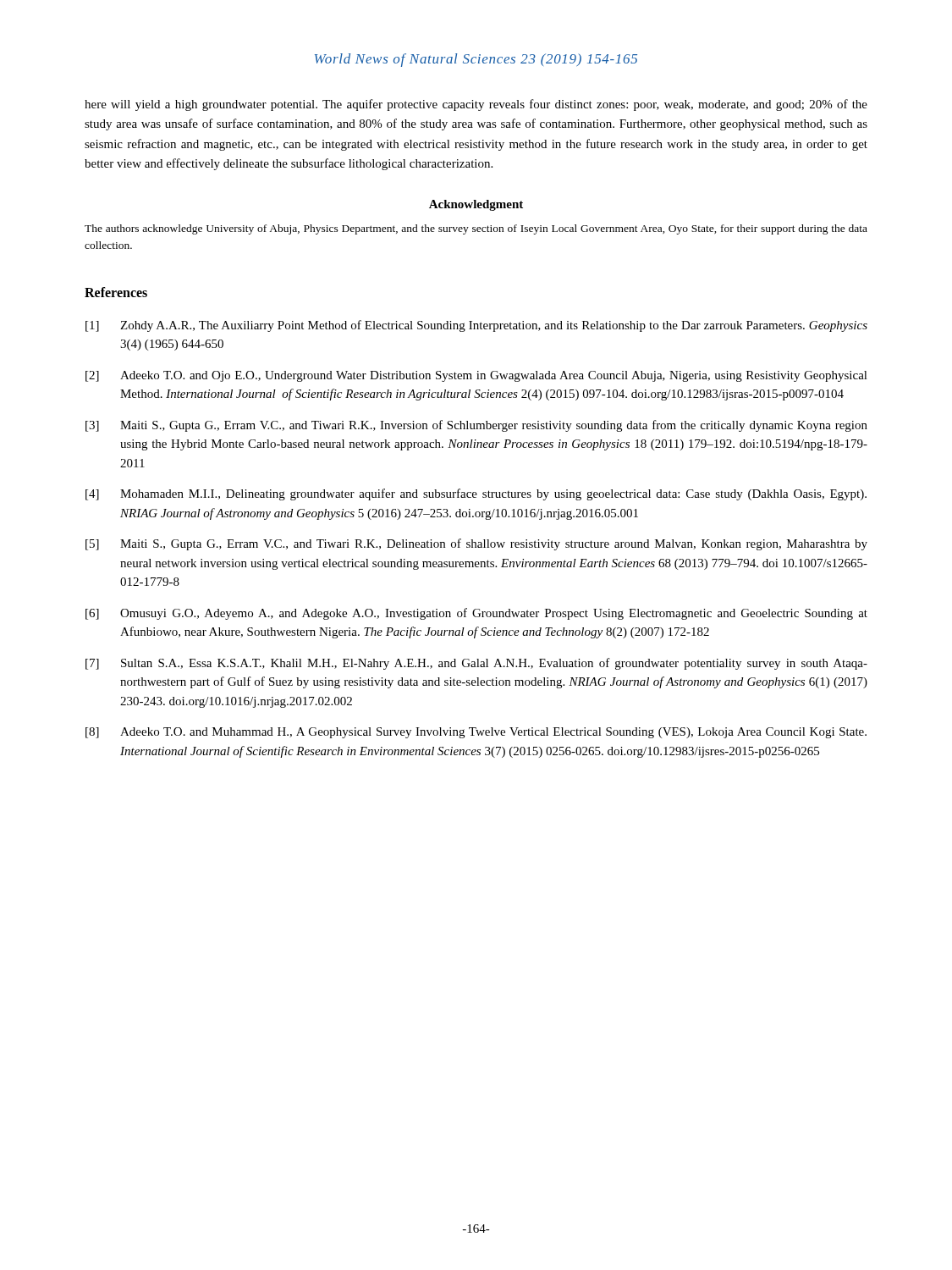Find the list item containing "[4] Mohamaden M.I.I., Delineating"
This screenshot has width=952, height=1270.
(476, 503)
